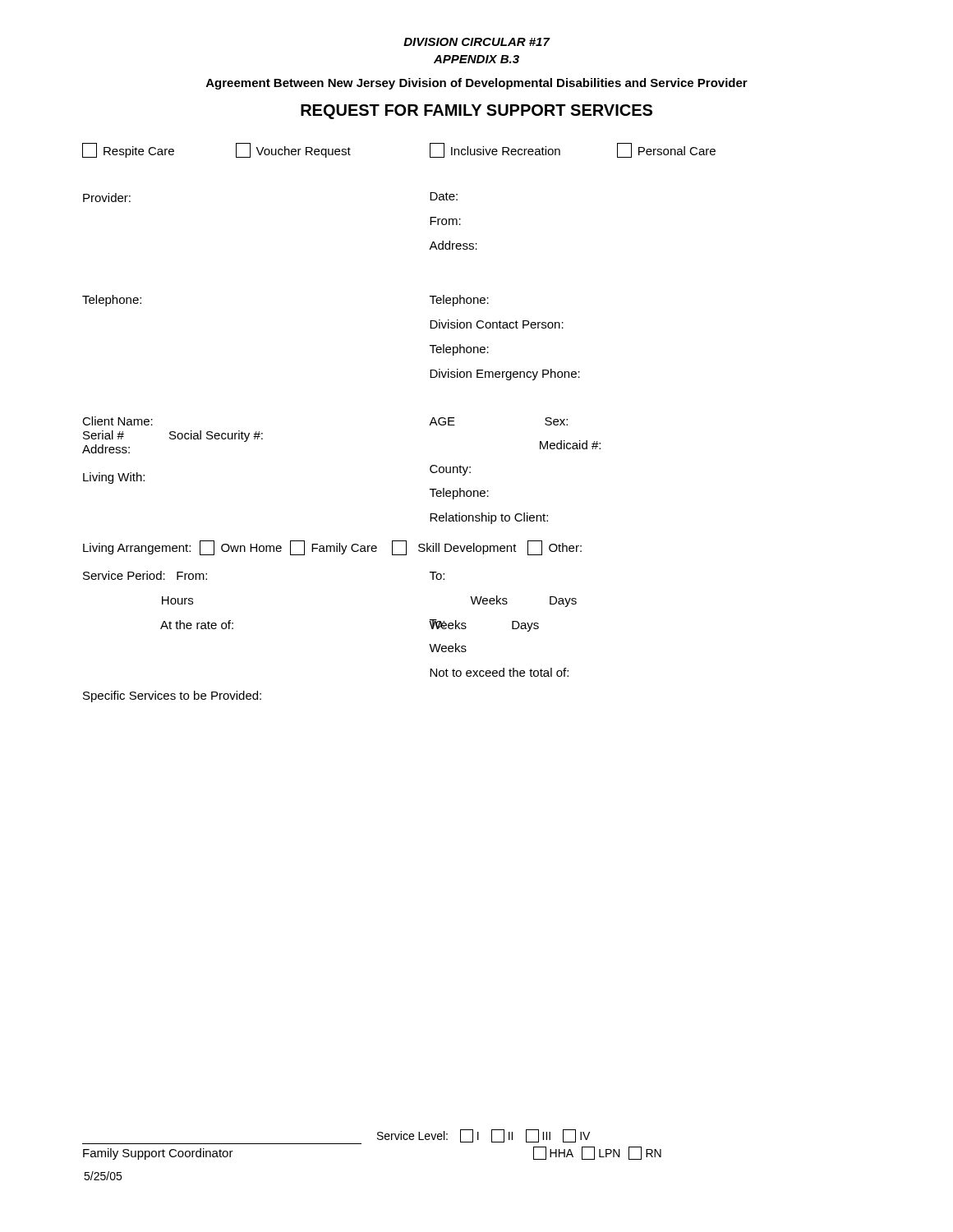Image resolution: width=953 pixels, height=1232 pixels.
Task: Locate the block starting "Skill Development"
Action: coord(467,548)
